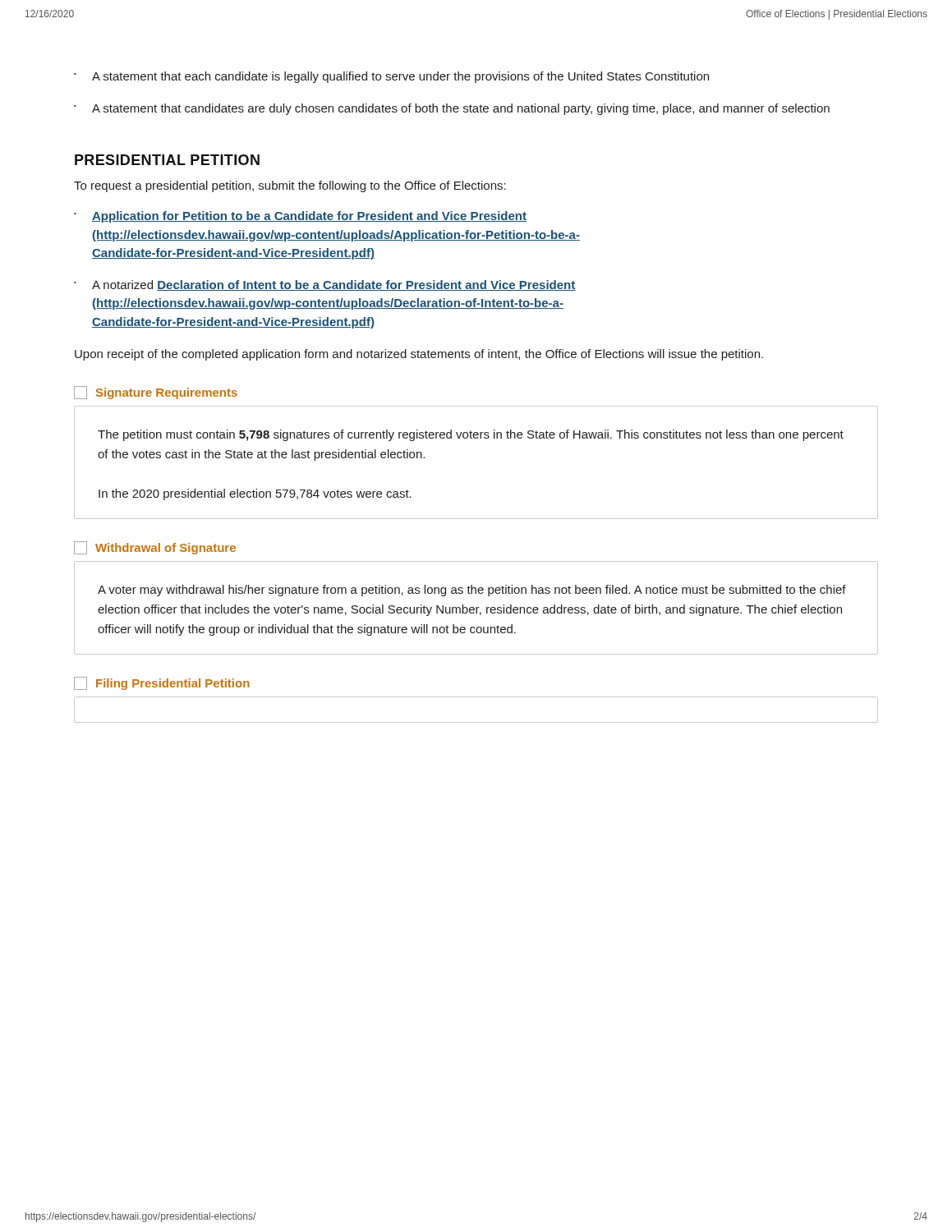This screenshot has height=1232, width=952.
Task: Select the text block starting "PRESIDENTIAL PETITION"
Action: [167, 160]
